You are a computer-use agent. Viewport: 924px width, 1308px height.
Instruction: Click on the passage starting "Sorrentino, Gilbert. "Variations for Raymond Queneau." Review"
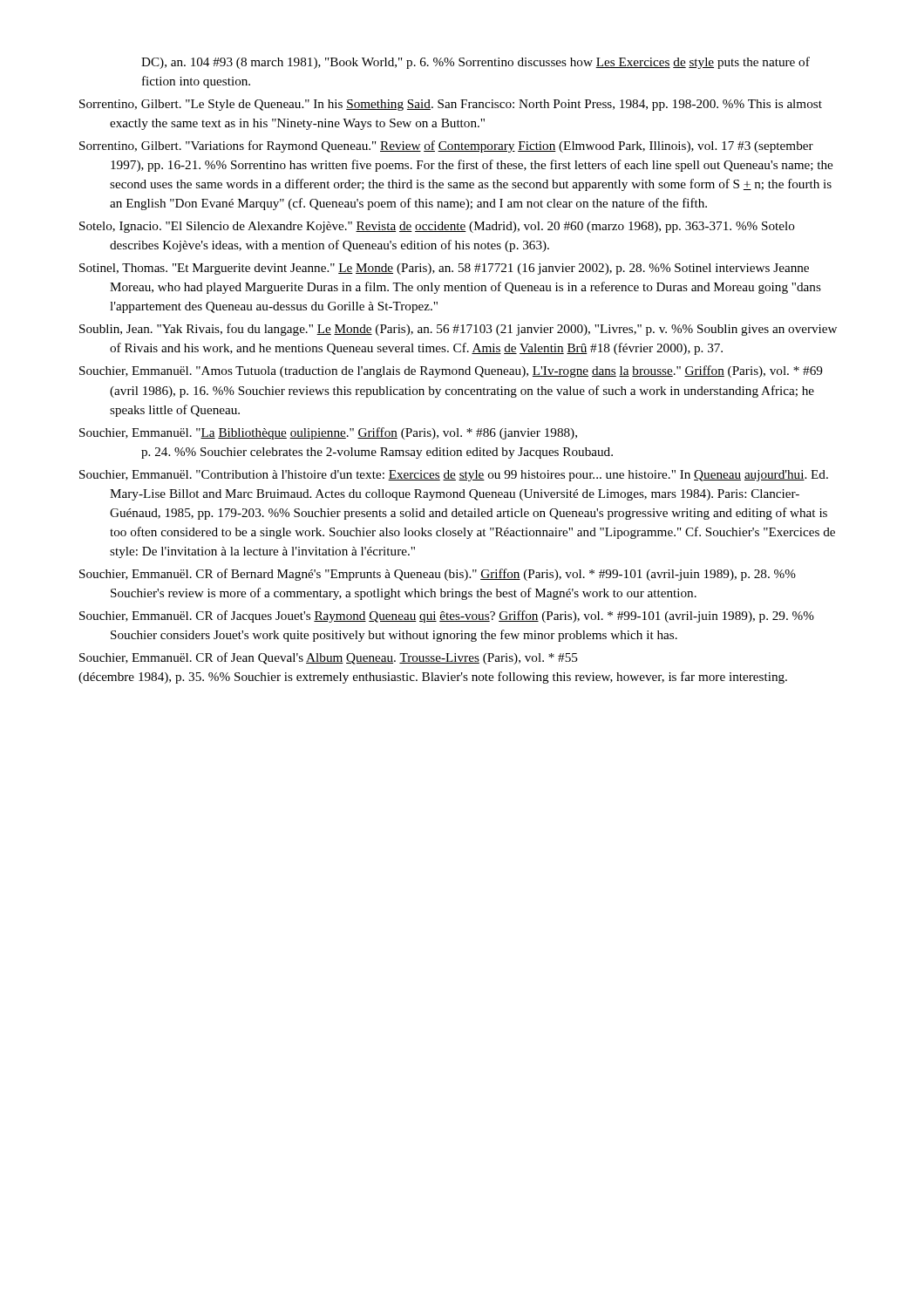[x=456, y=174]
